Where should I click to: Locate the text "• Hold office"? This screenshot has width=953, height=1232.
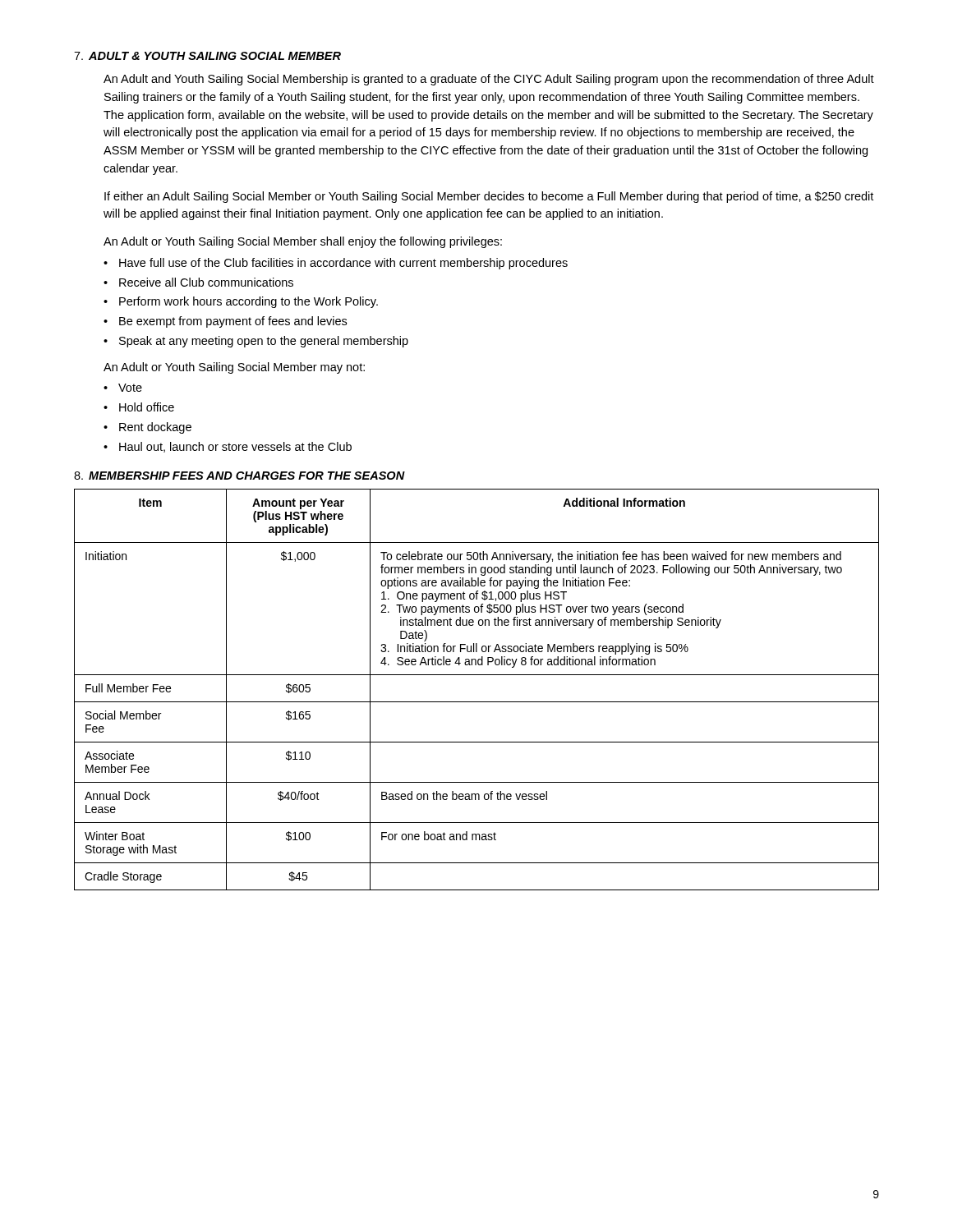(139, 407)
